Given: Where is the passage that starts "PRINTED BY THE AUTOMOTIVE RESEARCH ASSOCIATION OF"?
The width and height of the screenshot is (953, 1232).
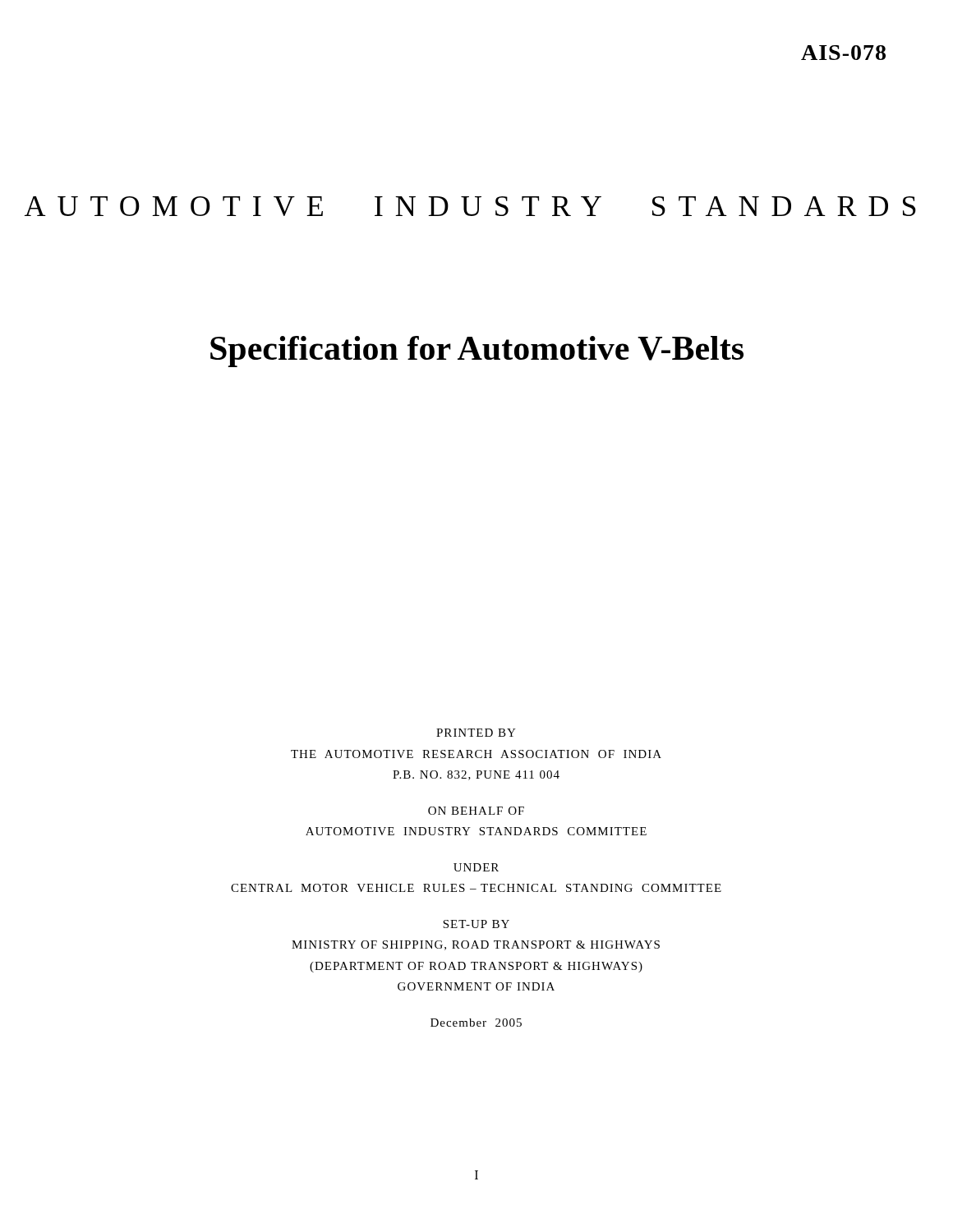Looking at the screenshot, I should [x=476, y=878].
